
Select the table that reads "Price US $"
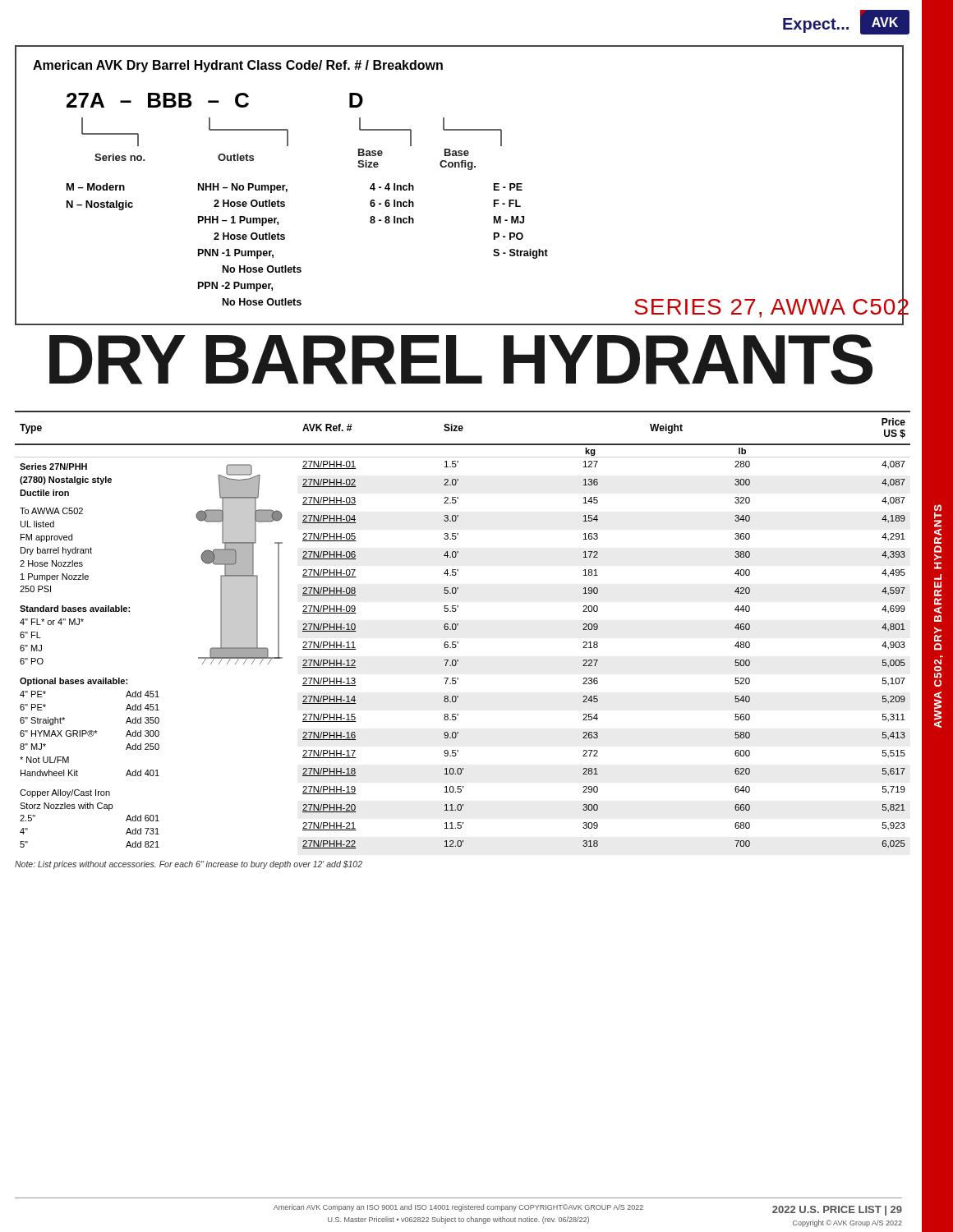point(463,640)
